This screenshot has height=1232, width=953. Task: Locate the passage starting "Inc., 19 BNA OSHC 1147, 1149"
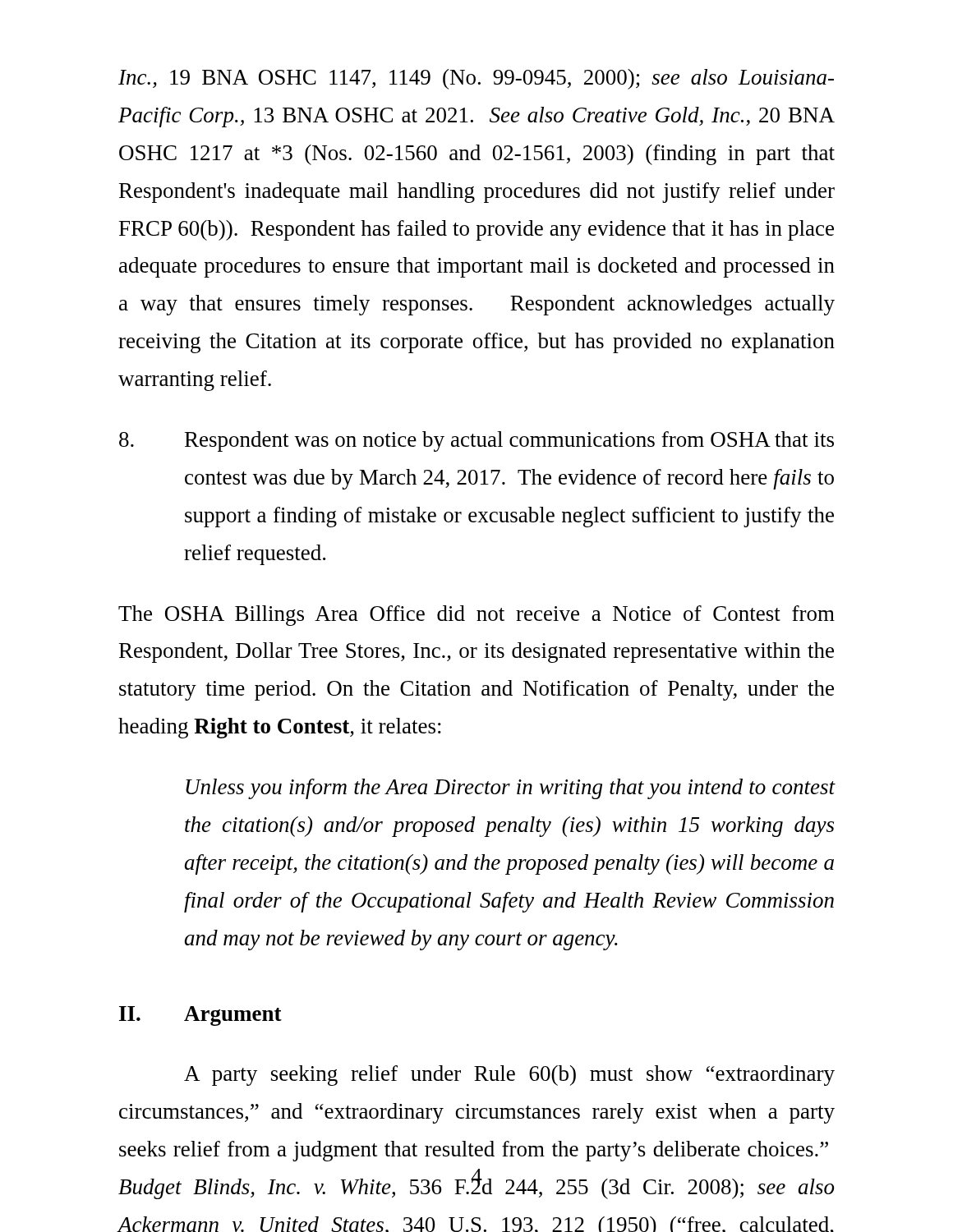pyautogui.click(x=476, y=229)
